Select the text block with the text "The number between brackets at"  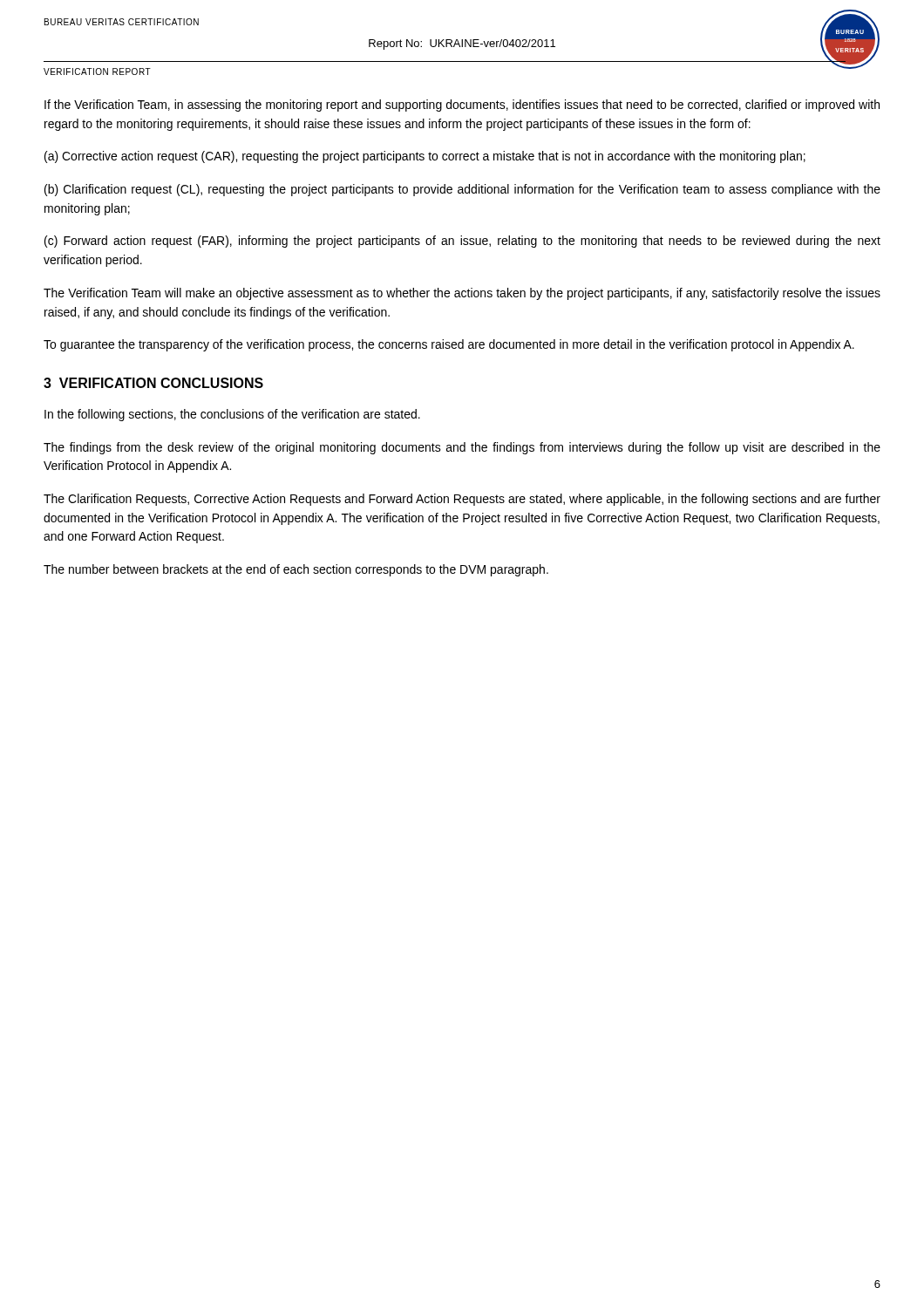tap(296, 569)
